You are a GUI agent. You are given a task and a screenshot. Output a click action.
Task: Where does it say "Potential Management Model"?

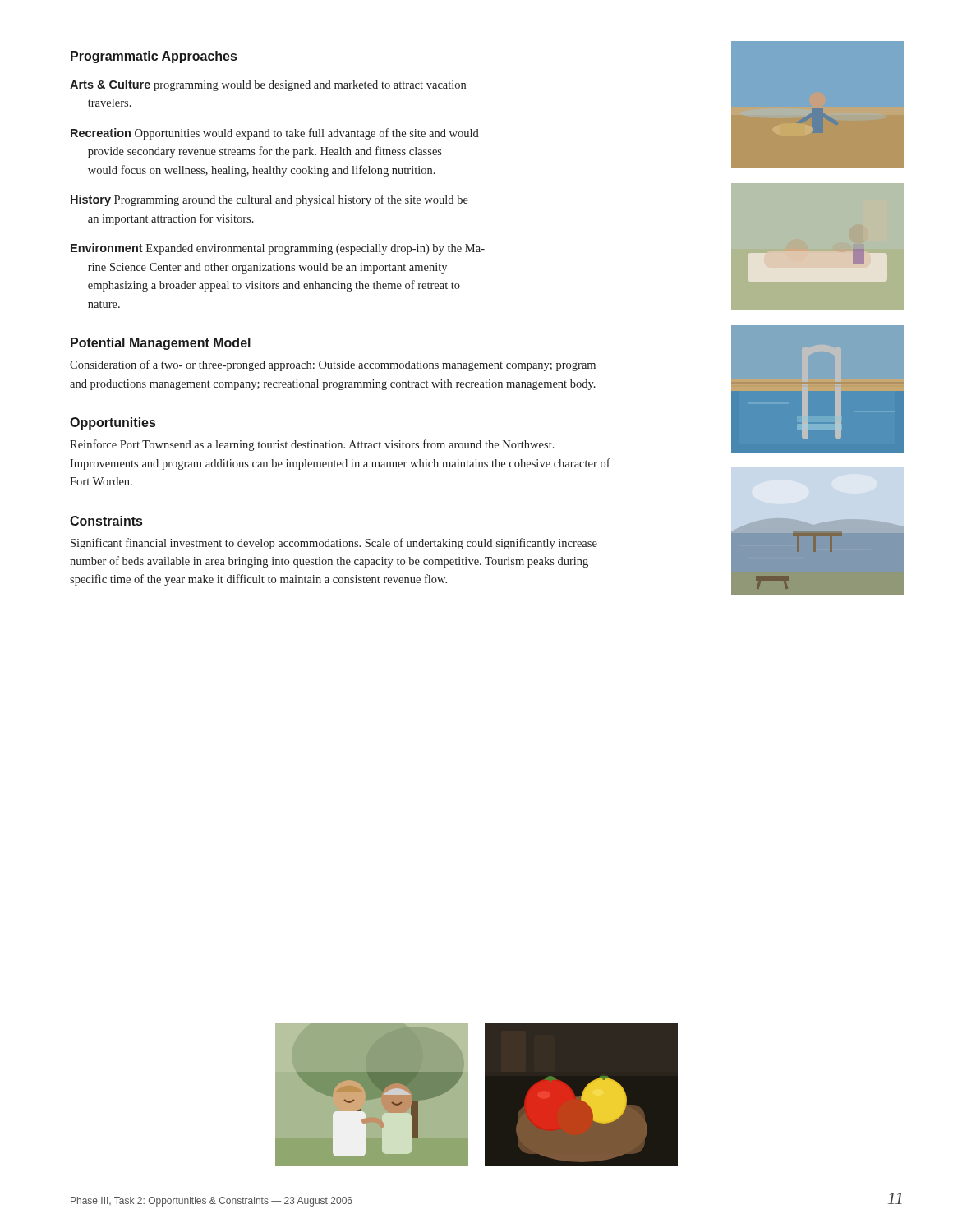pyautogui.click(x=160, y=343)
